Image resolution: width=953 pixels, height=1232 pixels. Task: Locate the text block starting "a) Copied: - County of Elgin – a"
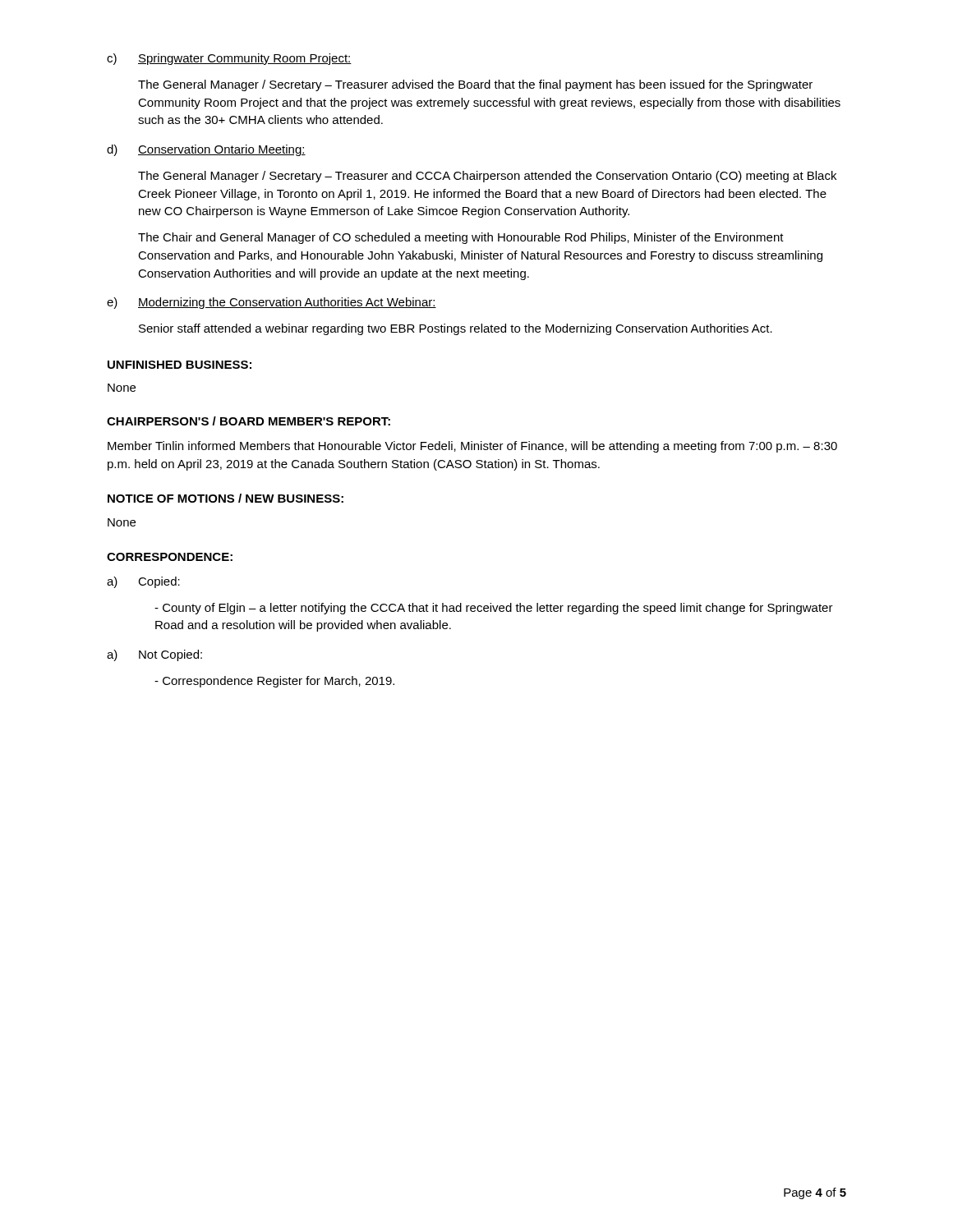476,603
